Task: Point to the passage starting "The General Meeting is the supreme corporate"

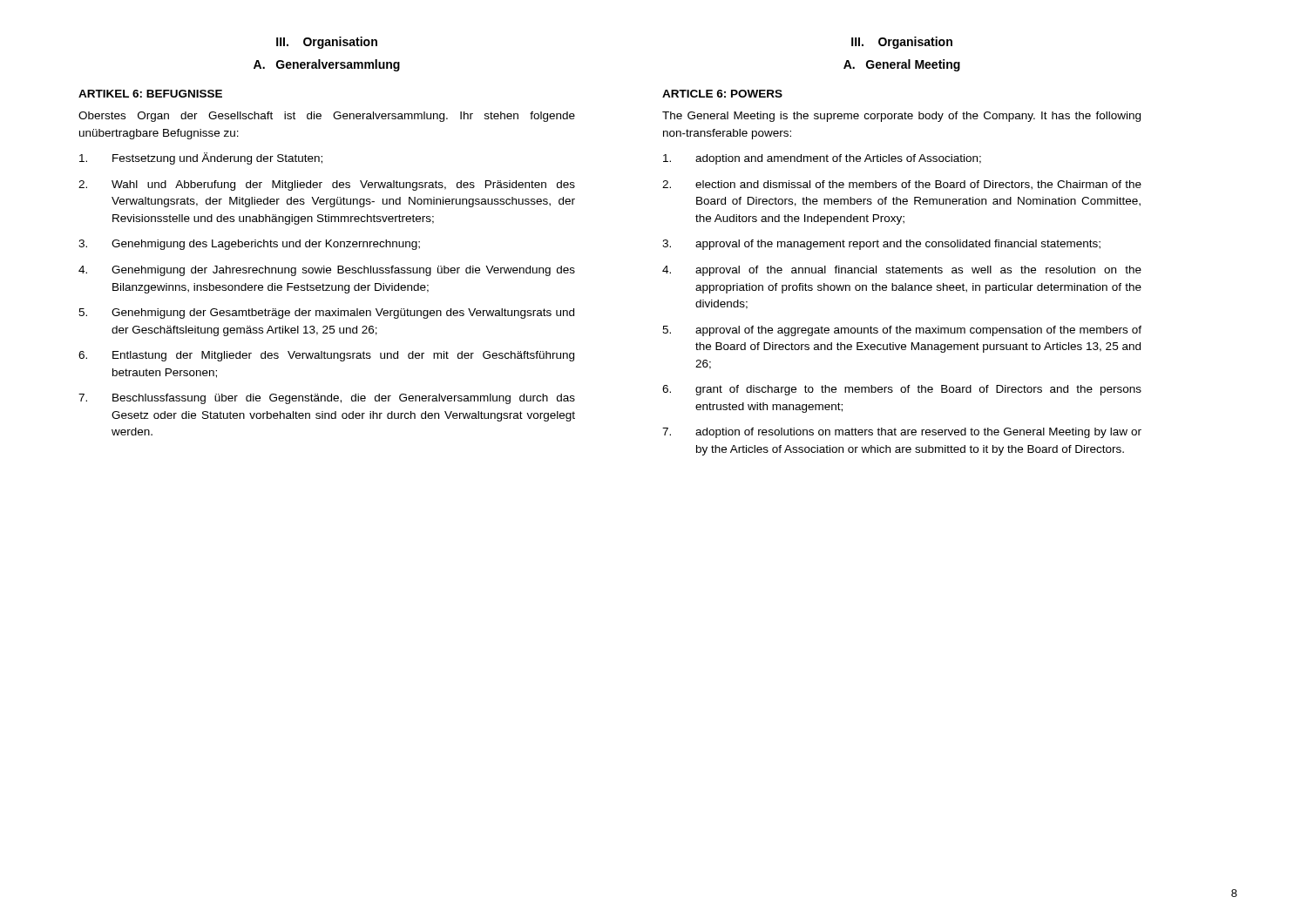Action: coord(902,124)
